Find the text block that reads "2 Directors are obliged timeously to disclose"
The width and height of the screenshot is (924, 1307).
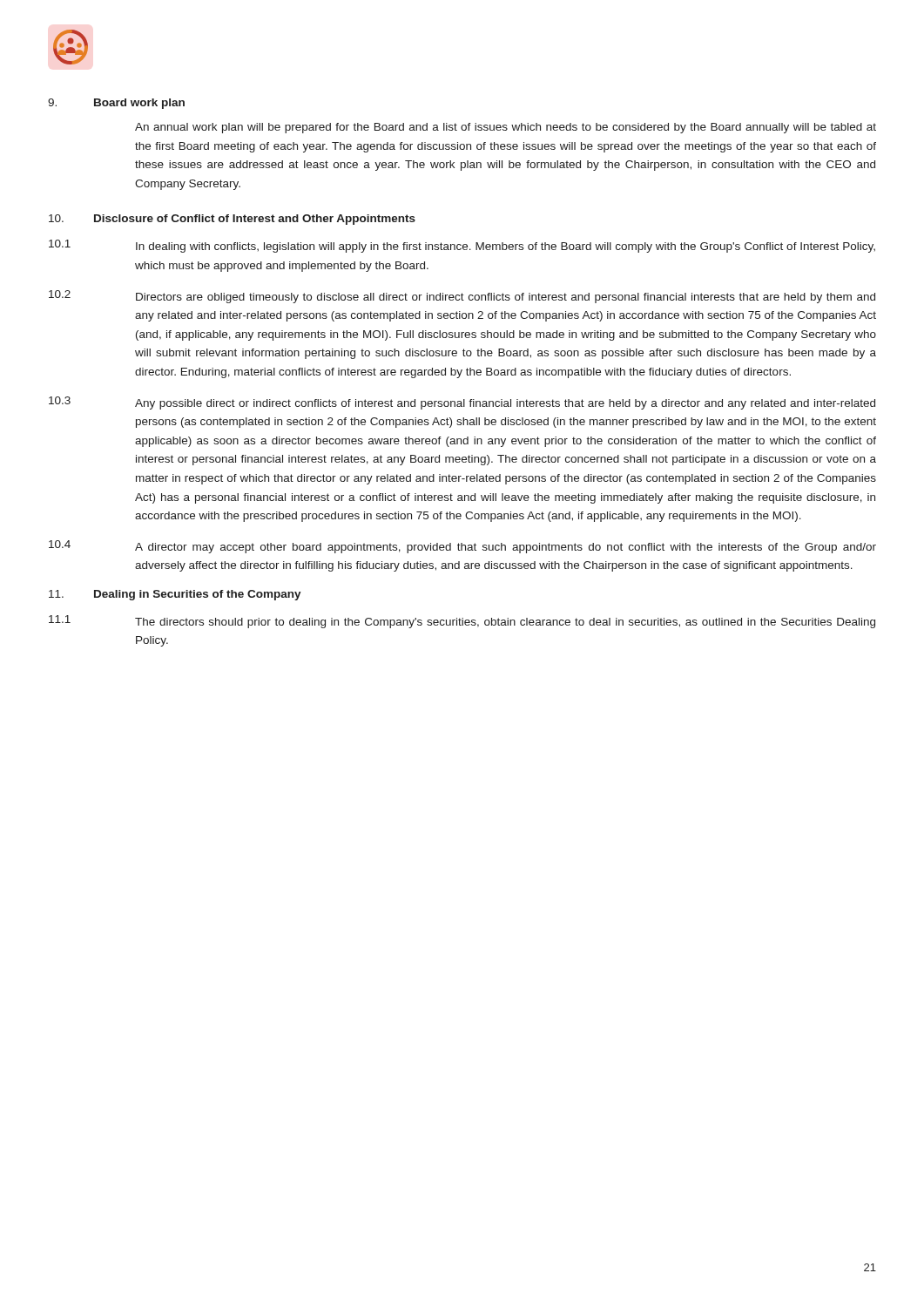[x=462, y=334]
